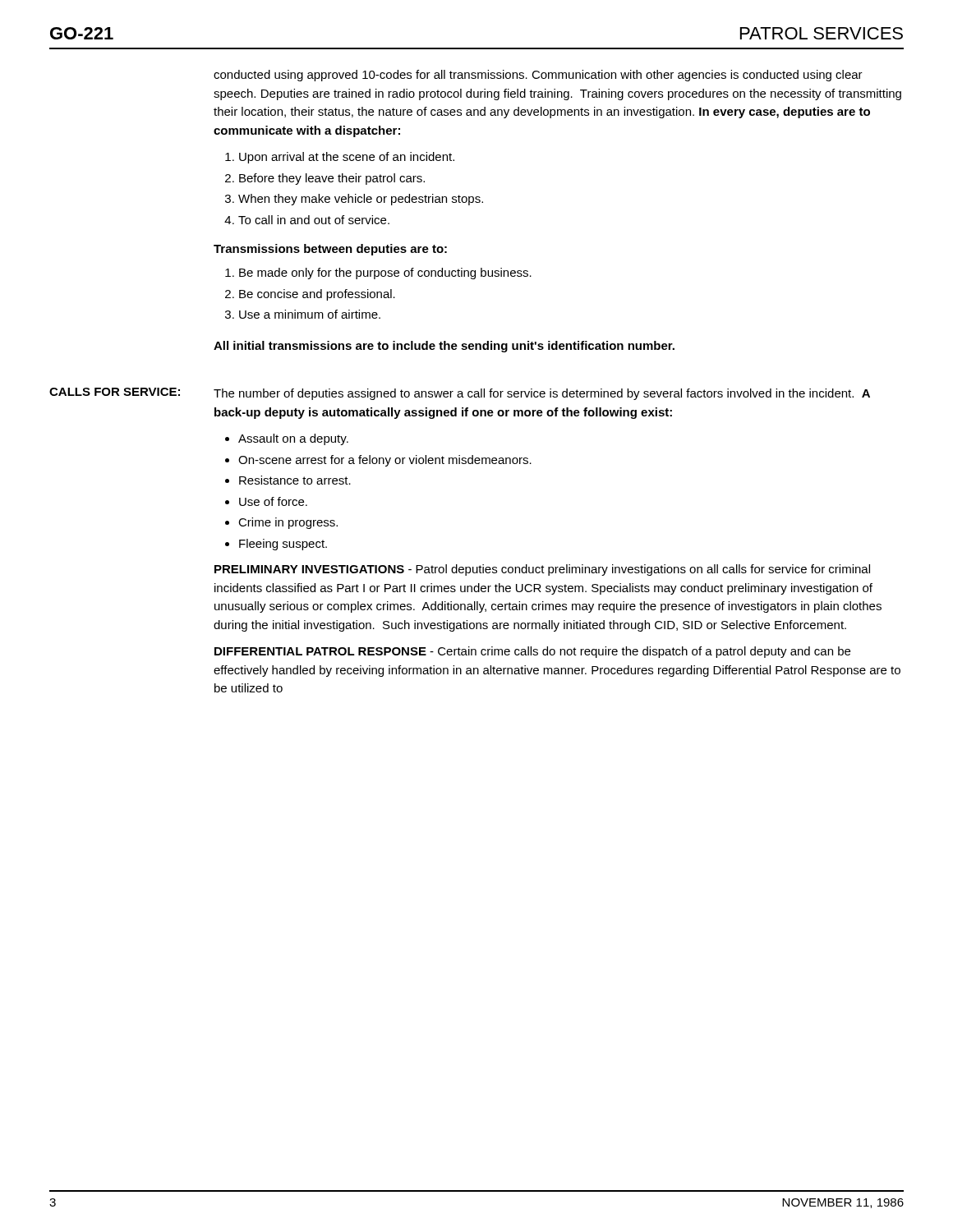Image resolution: width=953 pixels, height=1232 pixels.
Task: Click on the text block that reads "PRELIMINARY INVESTIGATIONS -"
Action: [548, 596]
